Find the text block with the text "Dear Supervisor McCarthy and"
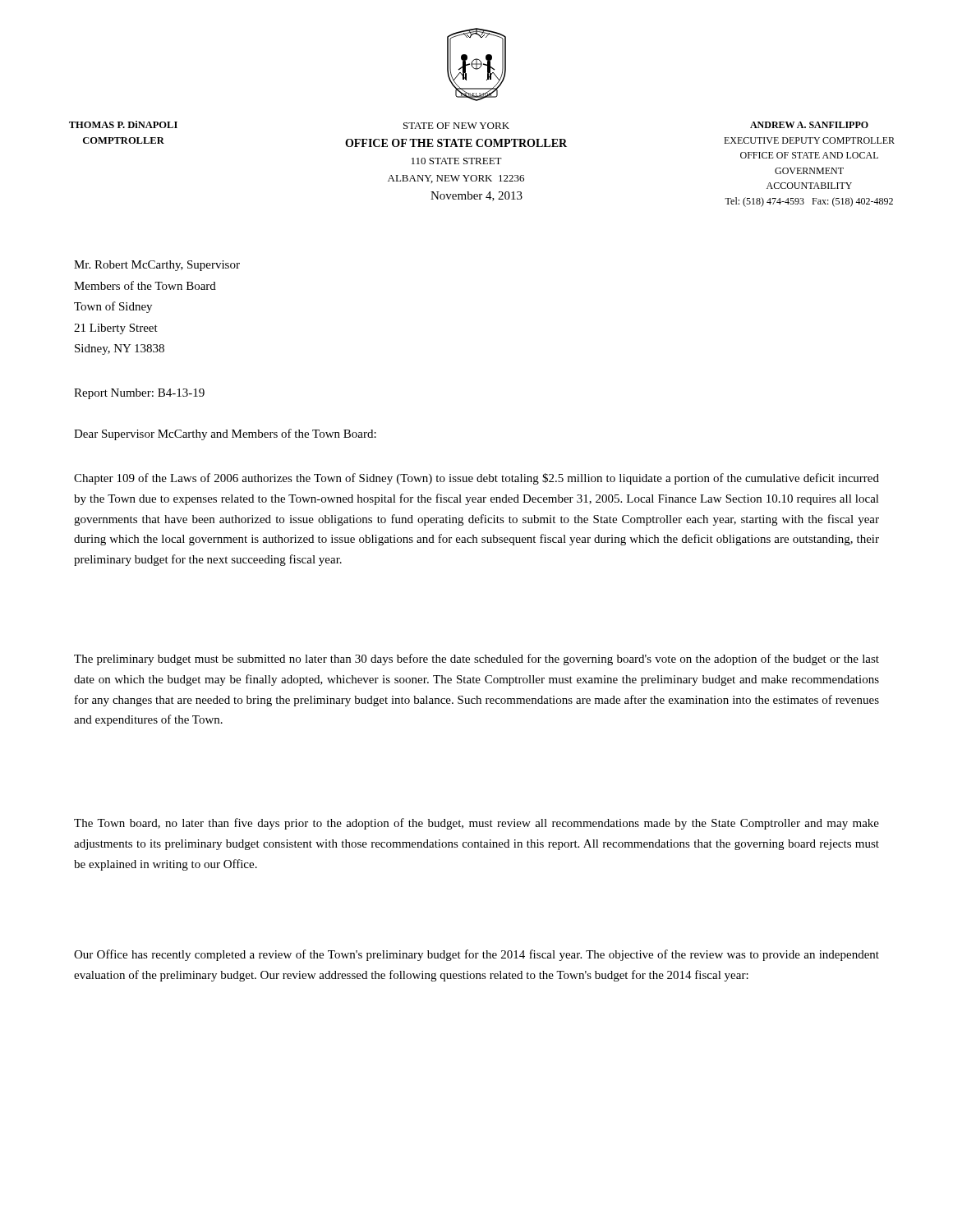The width and height of the screenshot is (953, 1232). 225,434
